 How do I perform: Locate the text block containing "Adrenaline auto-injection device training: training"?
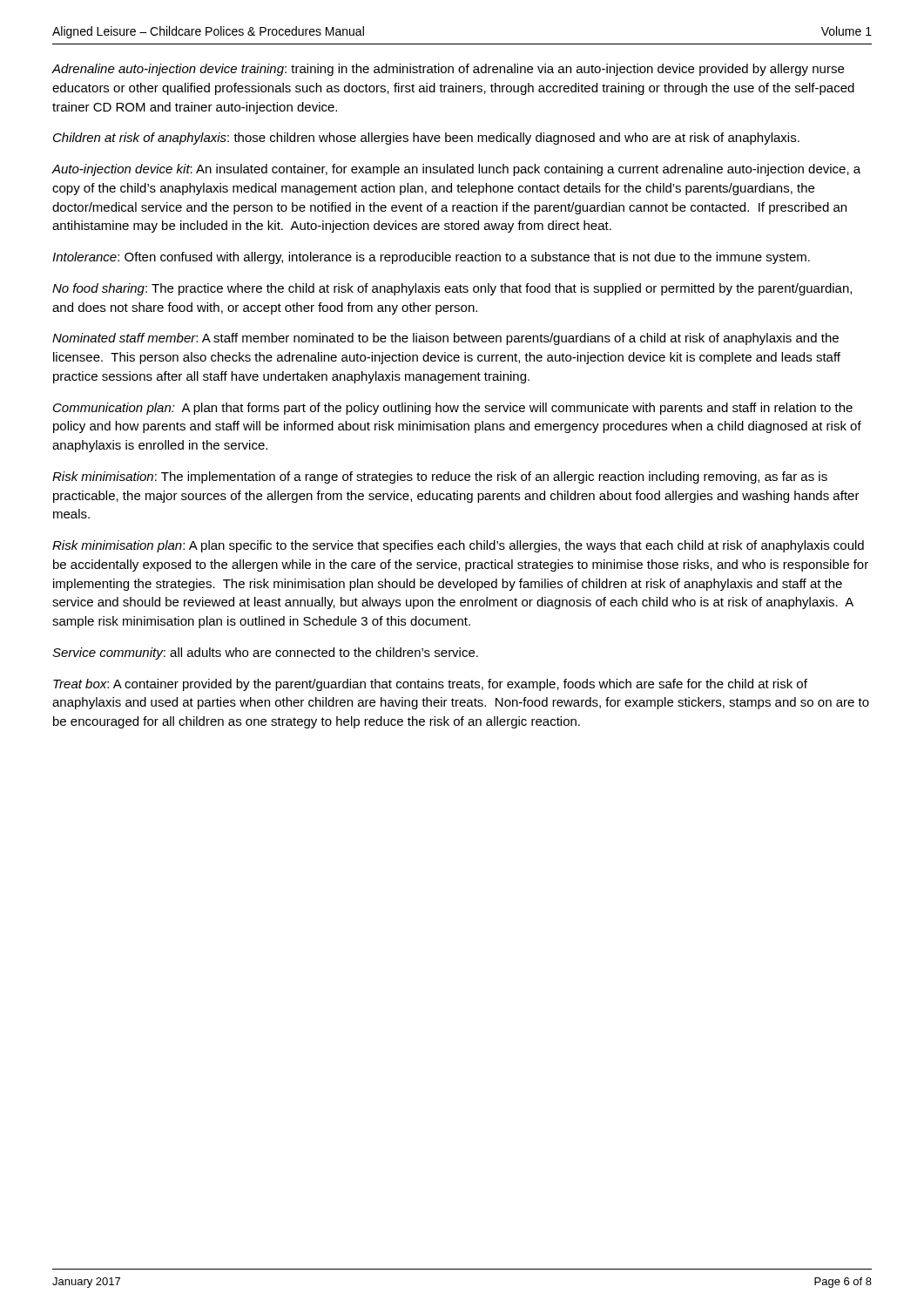(453, 87)
